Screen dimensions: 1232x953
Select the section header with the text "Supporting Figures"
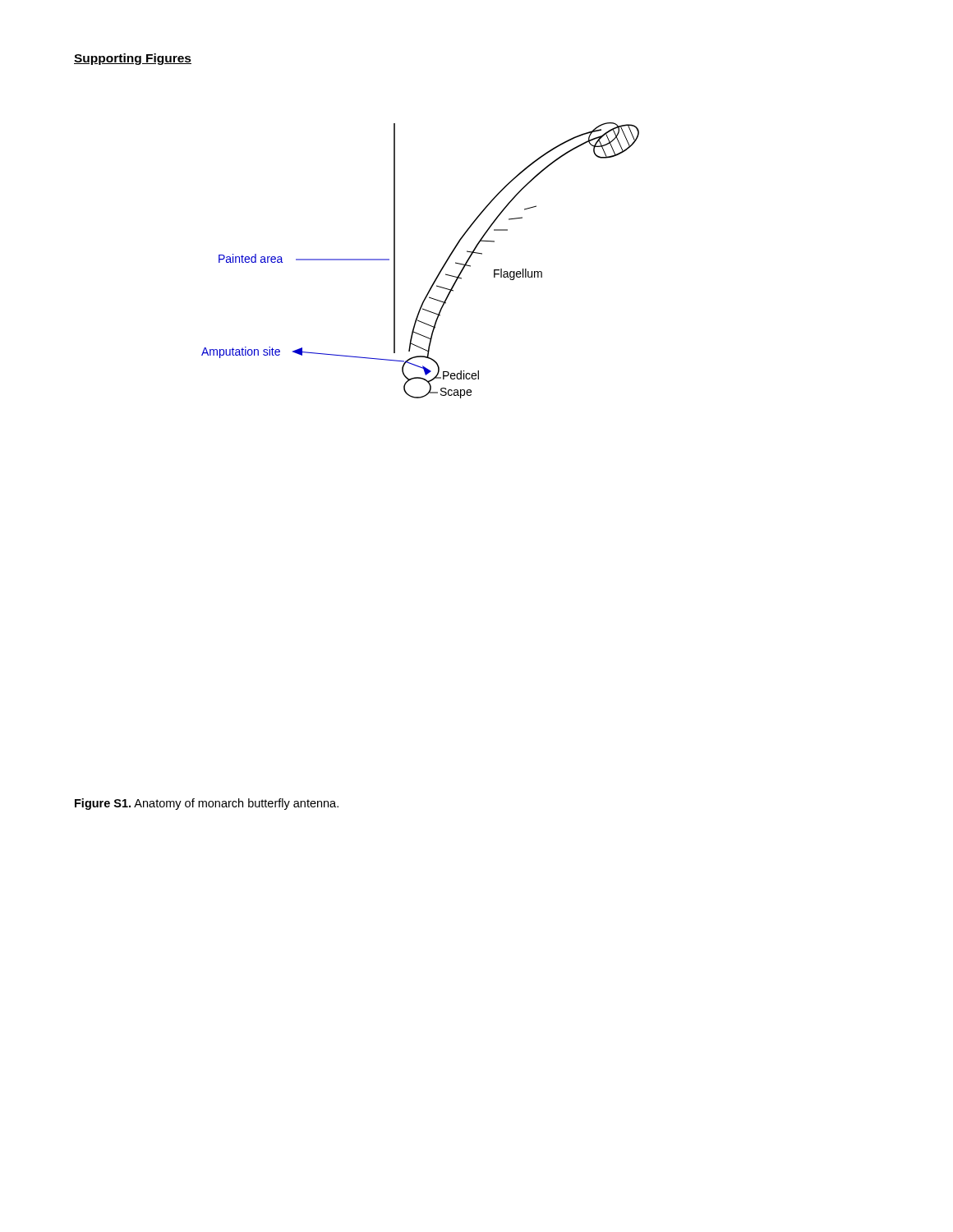pos(133,58)
